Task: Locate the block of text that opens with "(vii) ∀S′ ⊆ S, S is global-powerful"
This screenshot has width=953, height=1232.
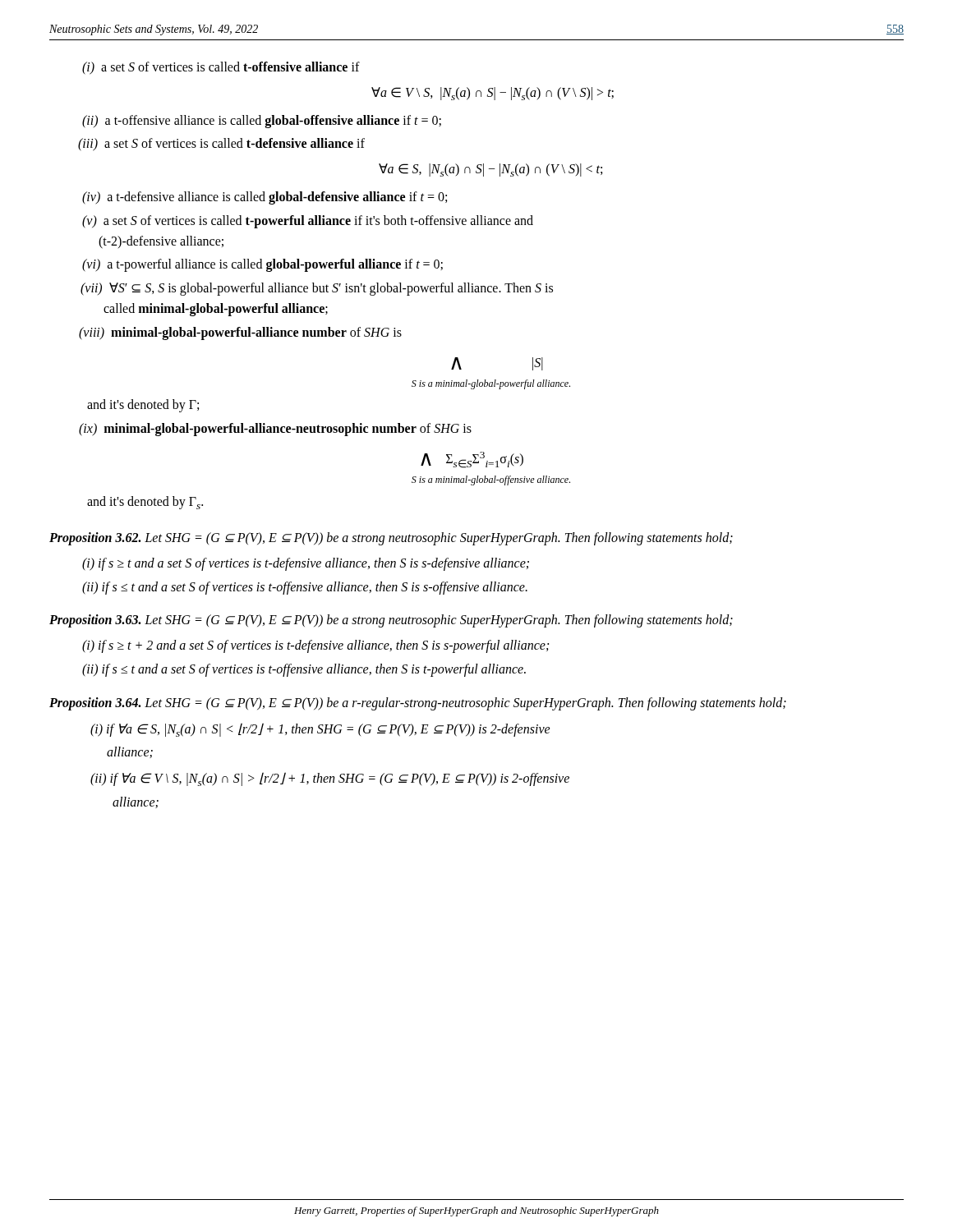Action: point(317,298)
